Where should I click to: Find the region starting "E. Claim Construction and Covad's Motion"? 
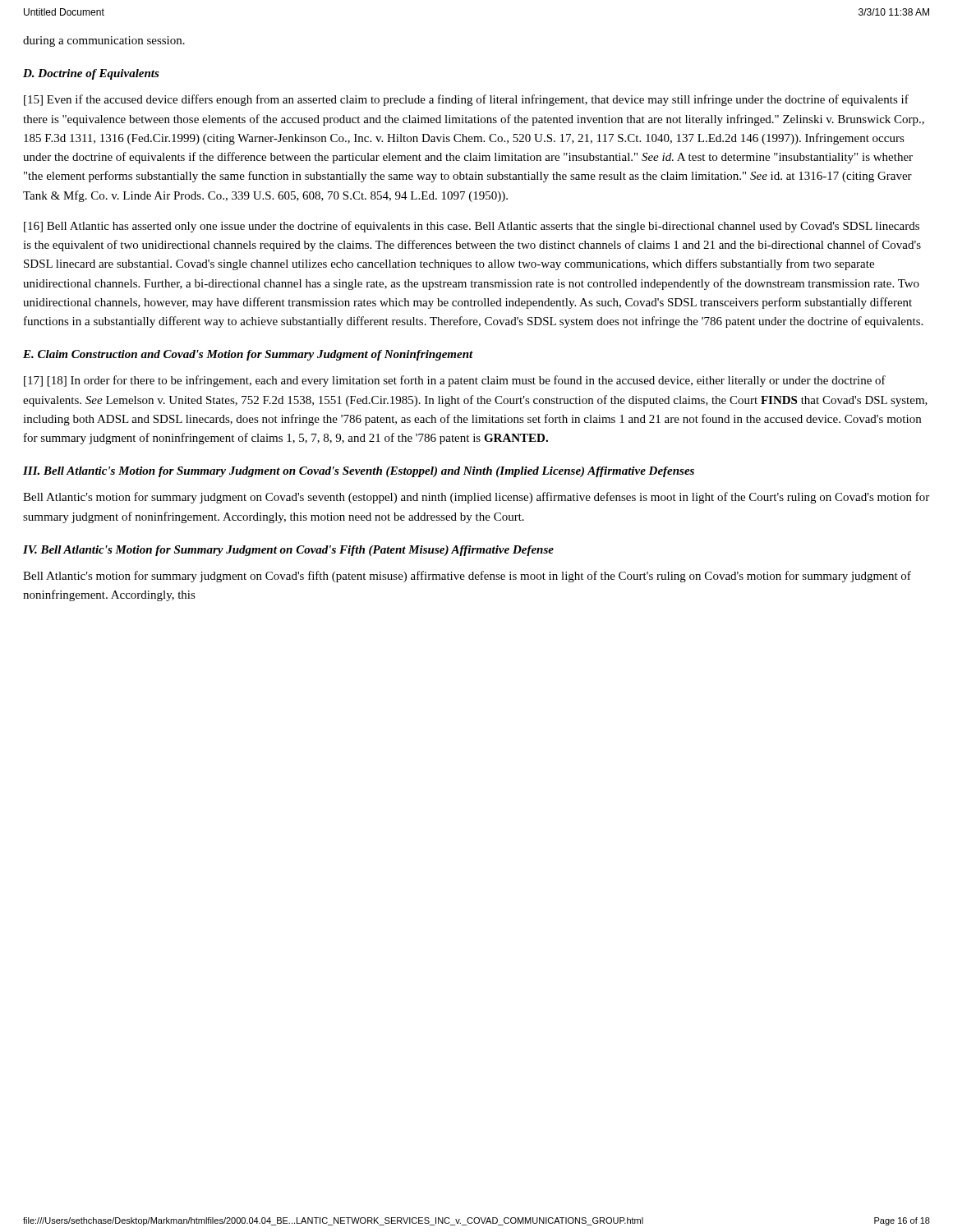click(248, 354)
